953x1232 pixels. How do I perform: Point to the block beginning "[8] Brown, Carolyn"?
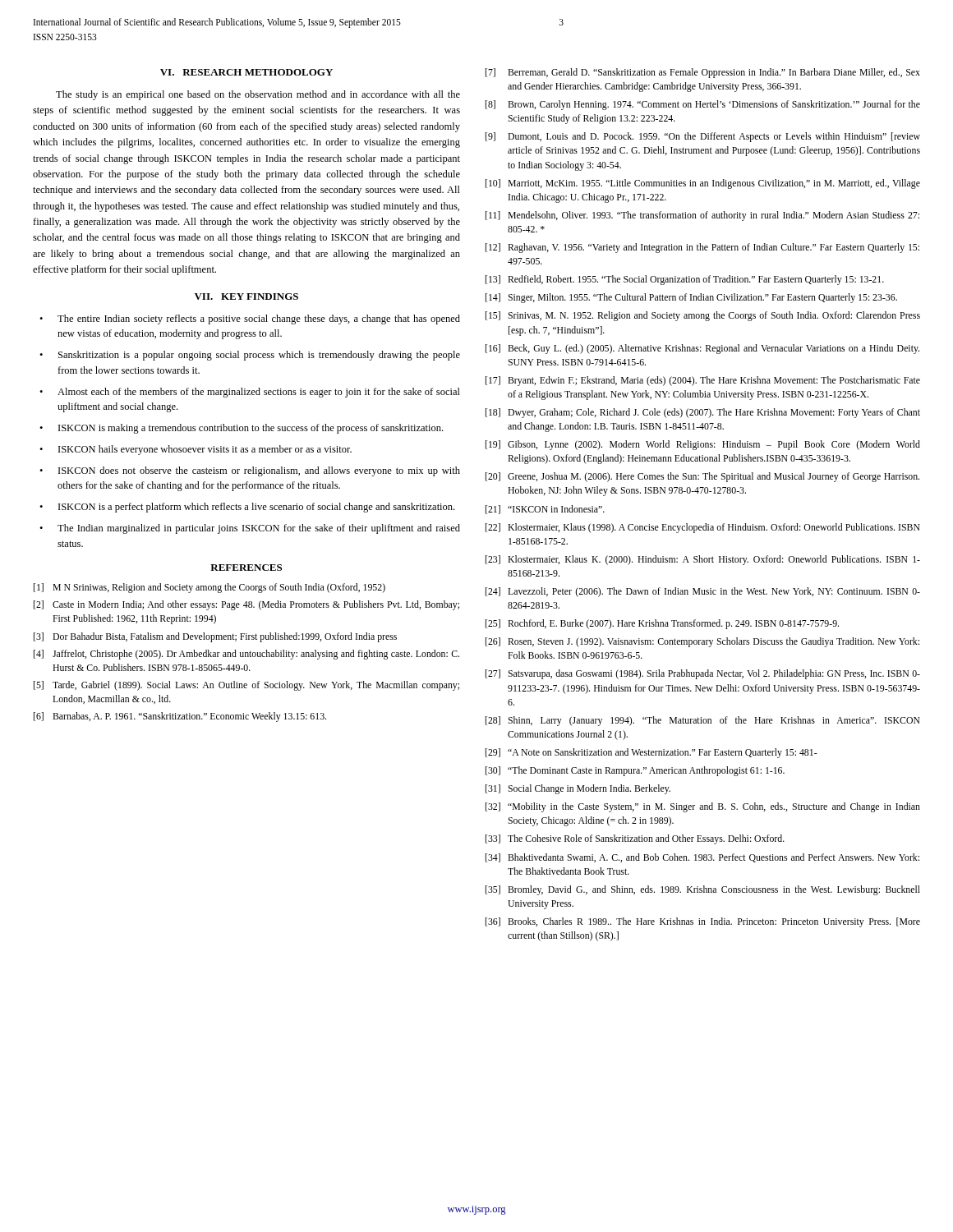click(x=702, y=112)
